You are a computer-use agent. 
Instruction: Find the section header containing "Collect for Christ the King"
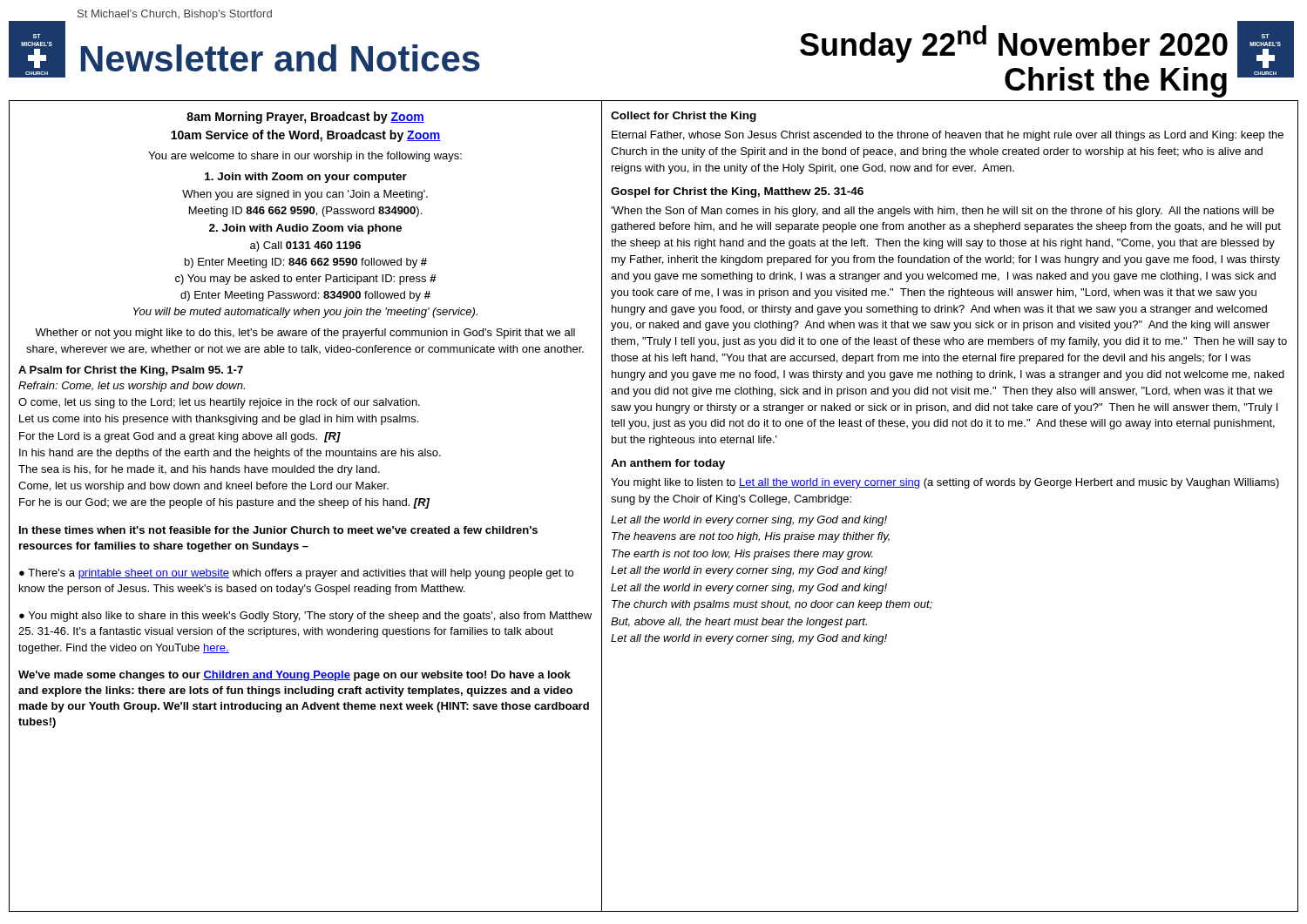684,116
